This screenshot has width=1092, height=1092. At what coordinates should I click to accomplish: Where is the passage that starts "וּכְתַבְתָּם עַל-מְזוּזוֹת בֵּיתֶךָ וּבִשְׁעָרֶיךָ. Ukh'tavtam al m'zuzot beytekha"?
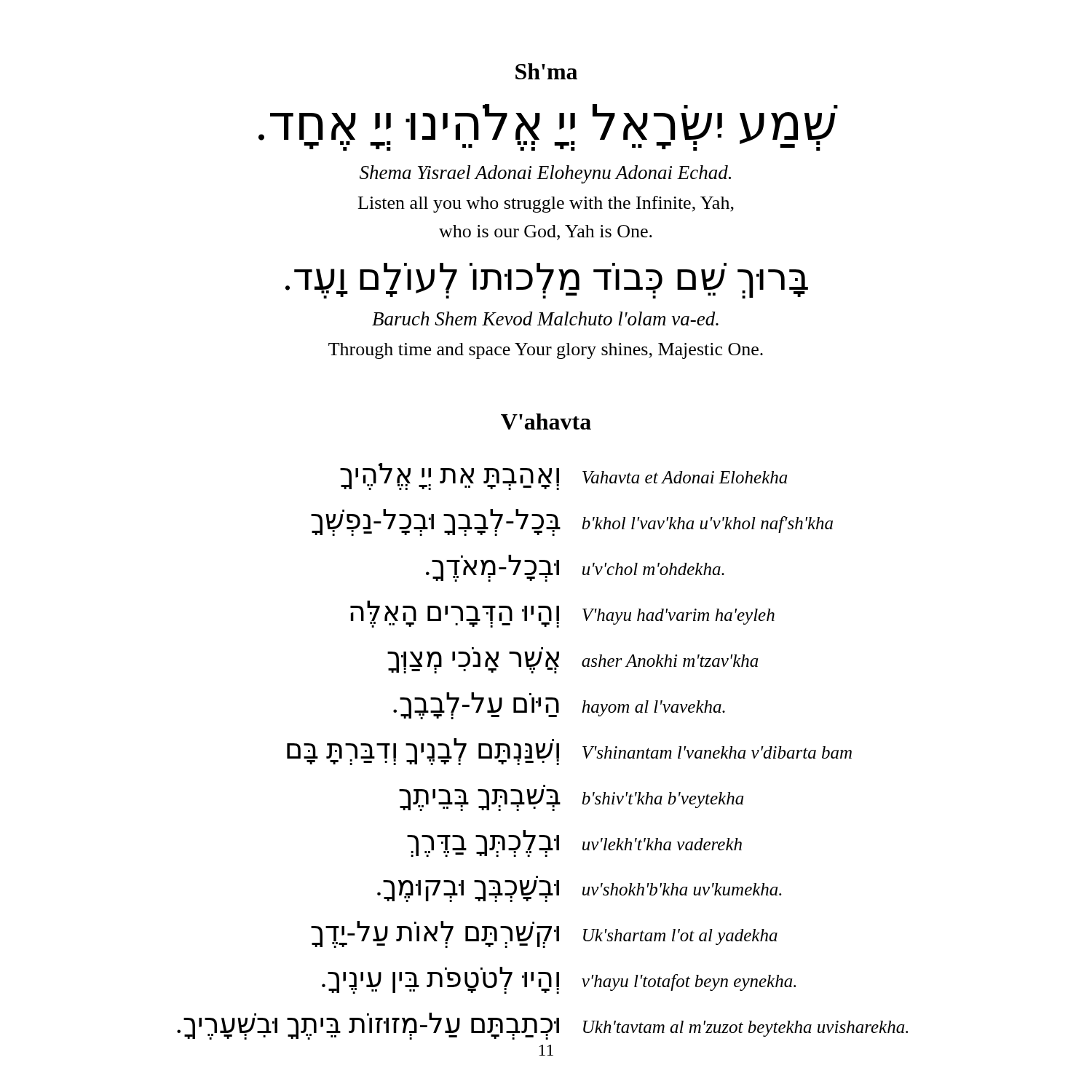(x=546, y=1024)
